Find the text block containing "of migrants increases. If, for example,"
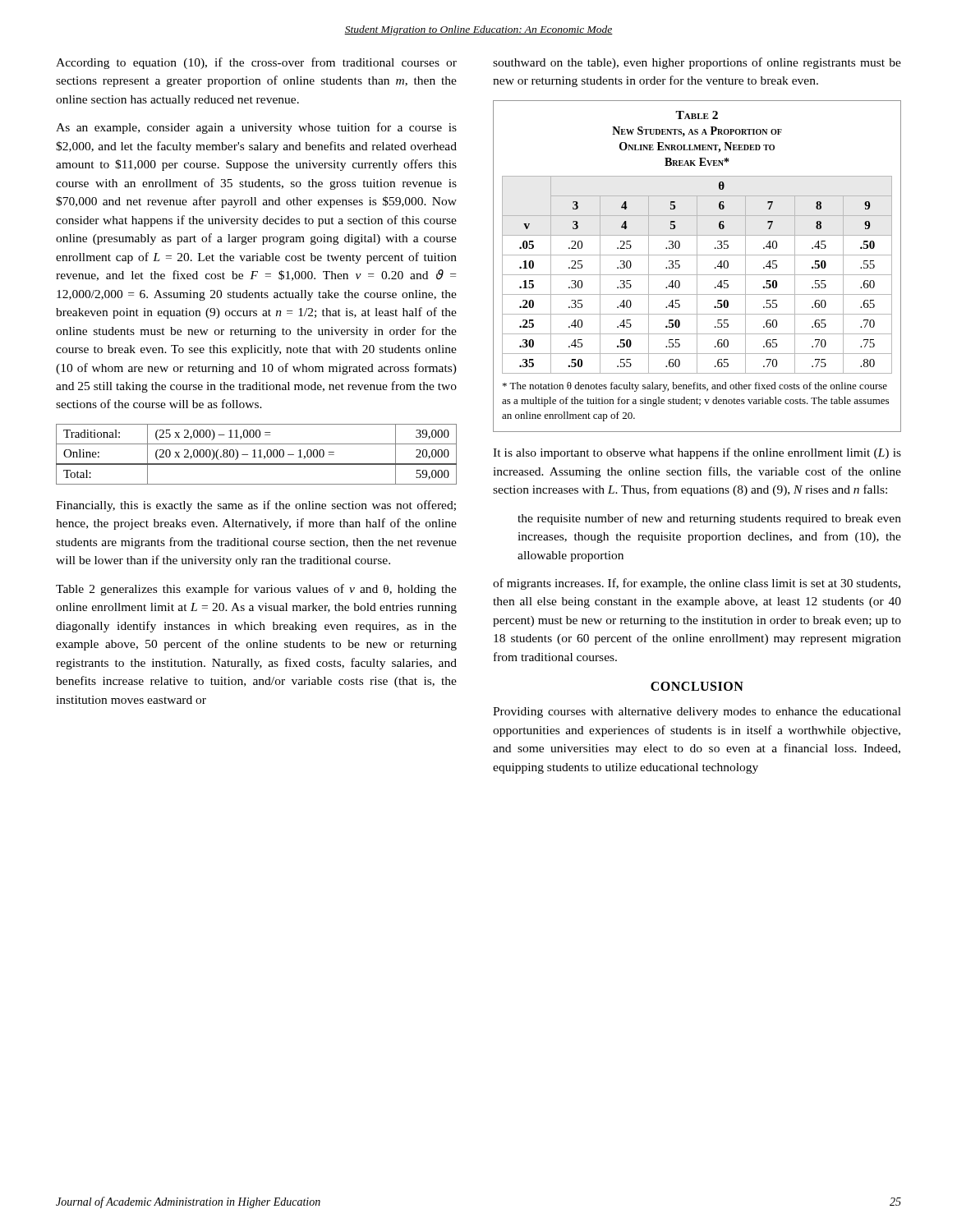This screenshot has height=1232, width=957. pos(697,620)
